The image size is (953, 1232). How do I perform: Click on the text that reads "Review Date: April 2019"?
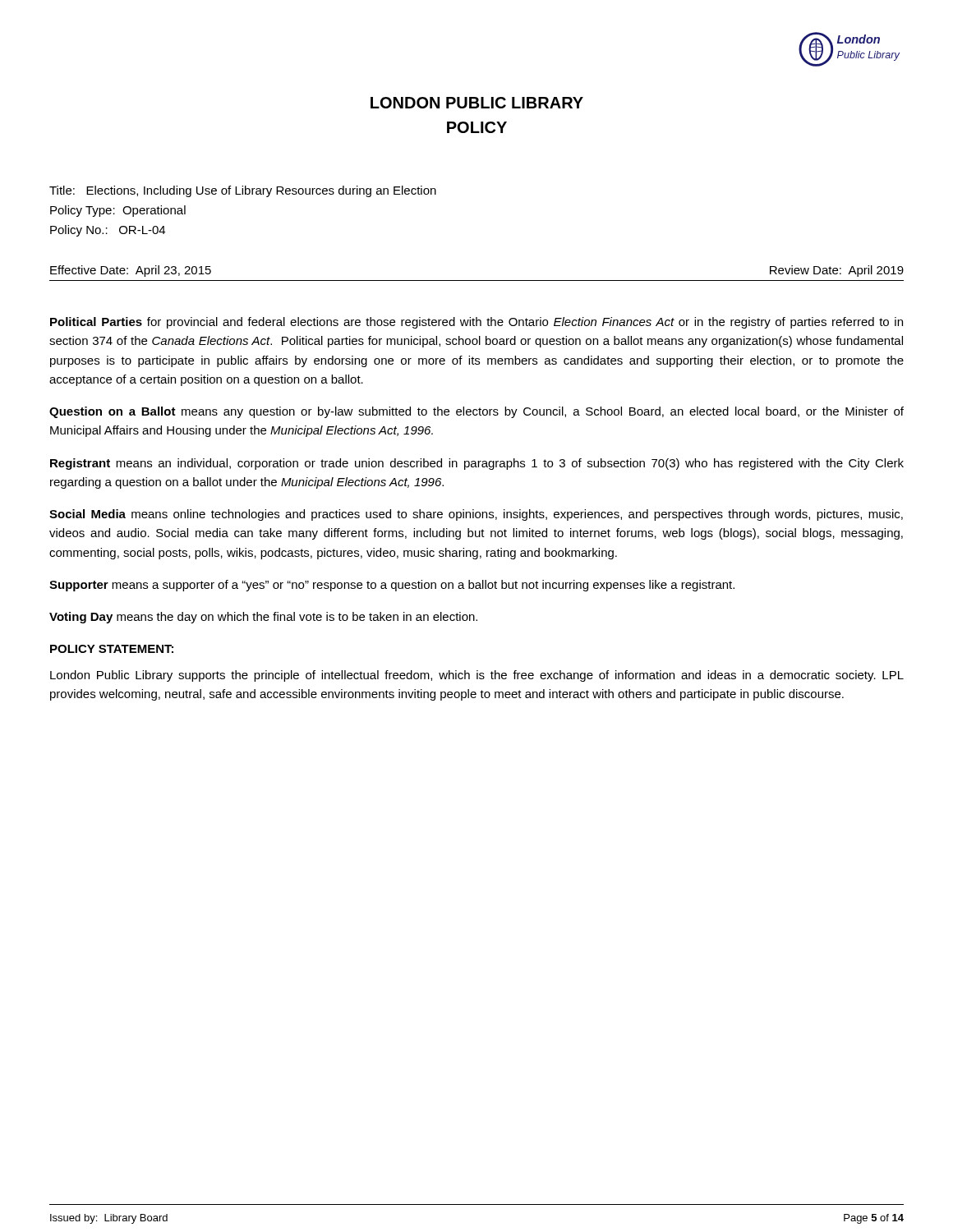836,270
